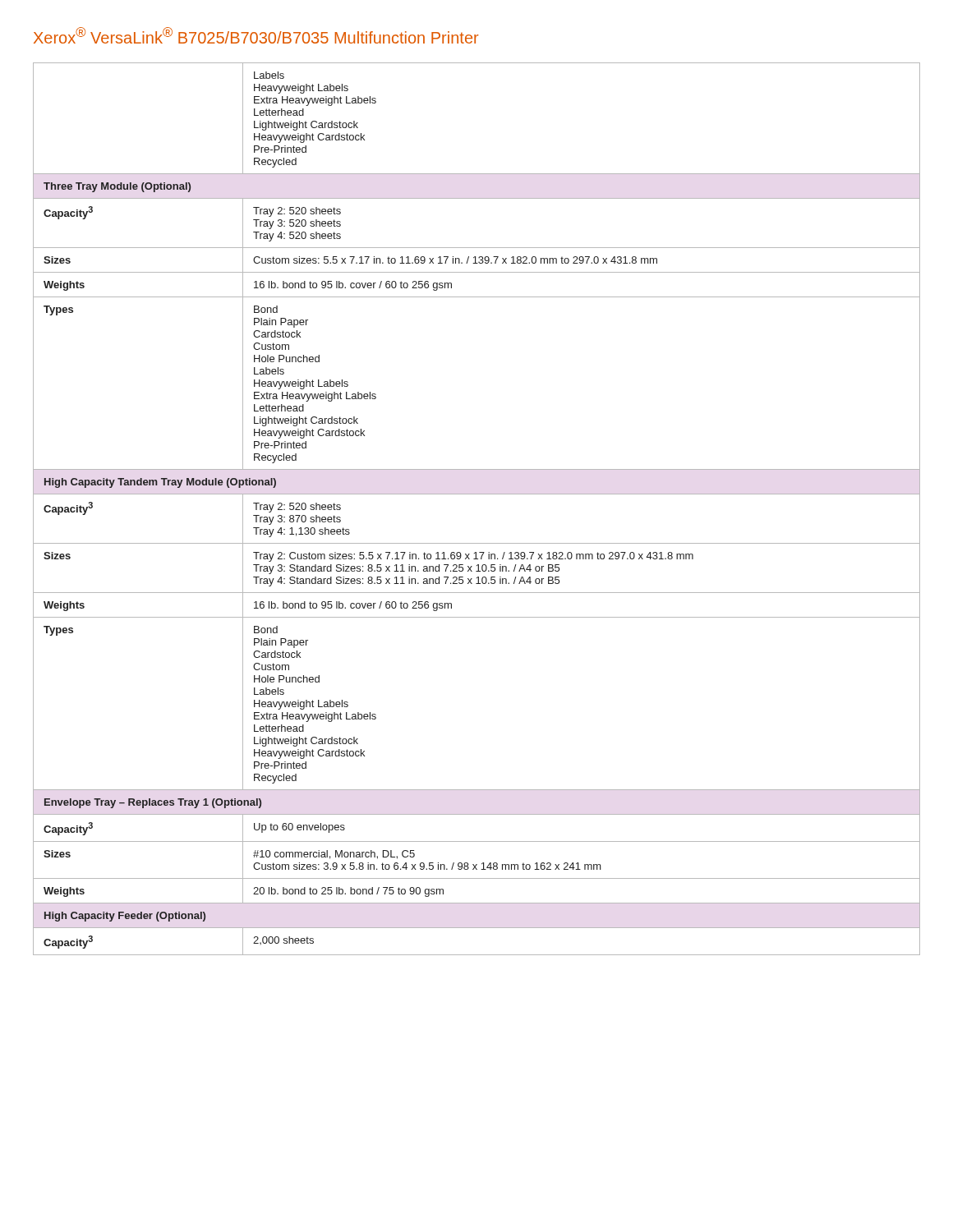Find the title
This screenshot has width=953, height=1232.
click(x=256, y=36)
